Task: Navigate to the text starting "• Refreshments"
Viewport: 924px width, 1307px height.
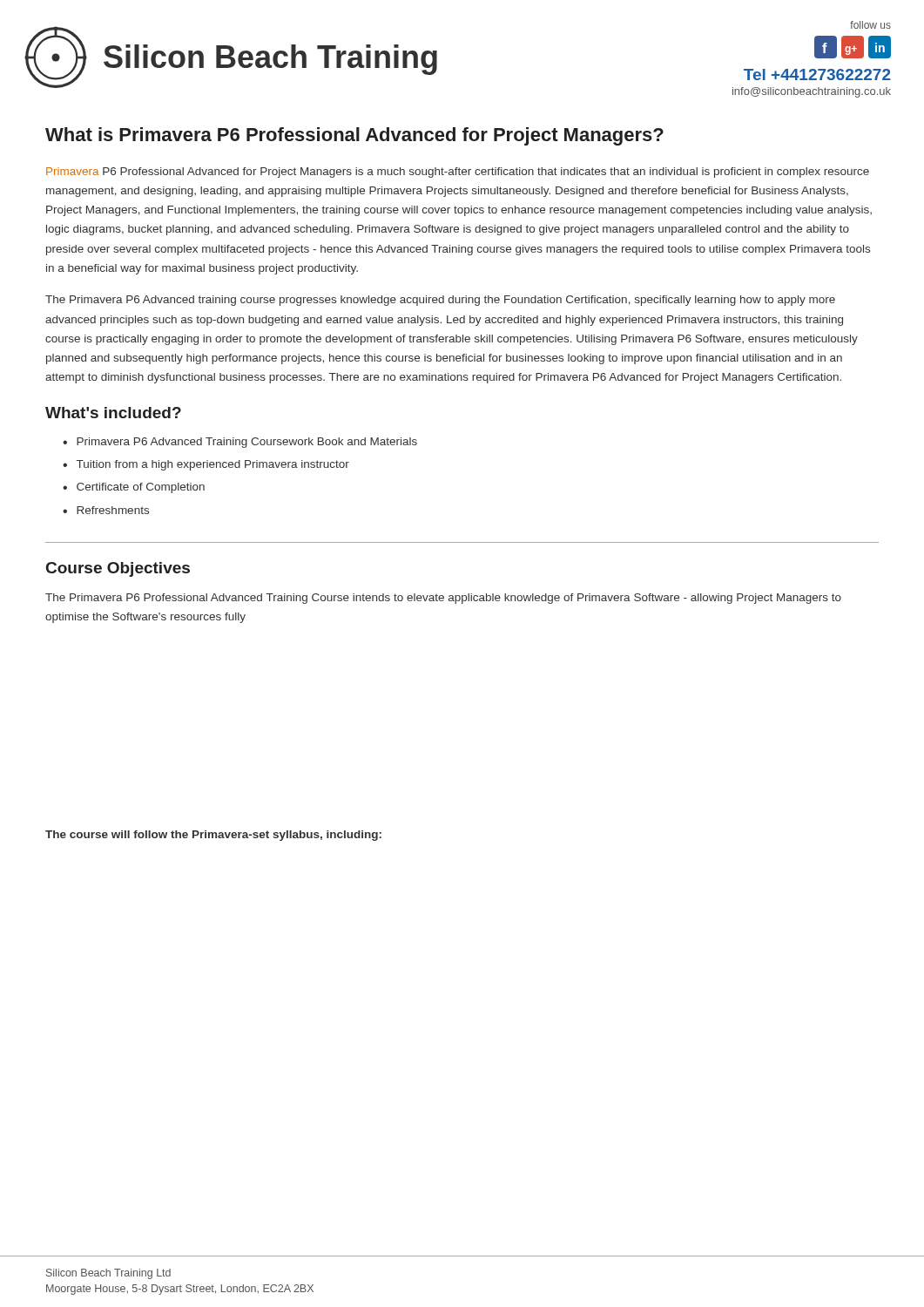Action: pyautogui.click(x=106, y=511)
